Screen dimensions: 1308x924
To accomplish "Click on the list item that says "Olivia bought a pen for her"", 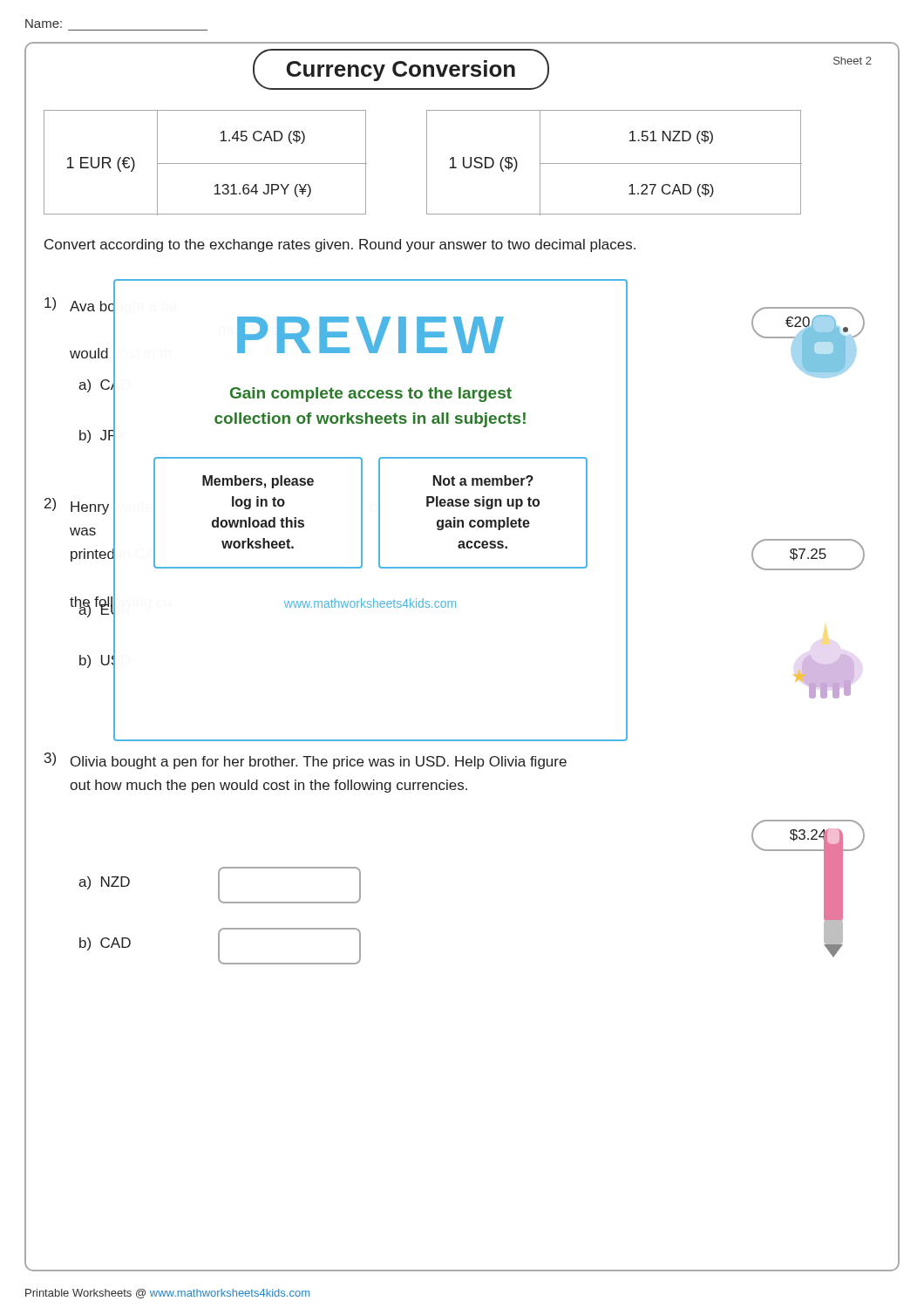I will pos(318,774).
